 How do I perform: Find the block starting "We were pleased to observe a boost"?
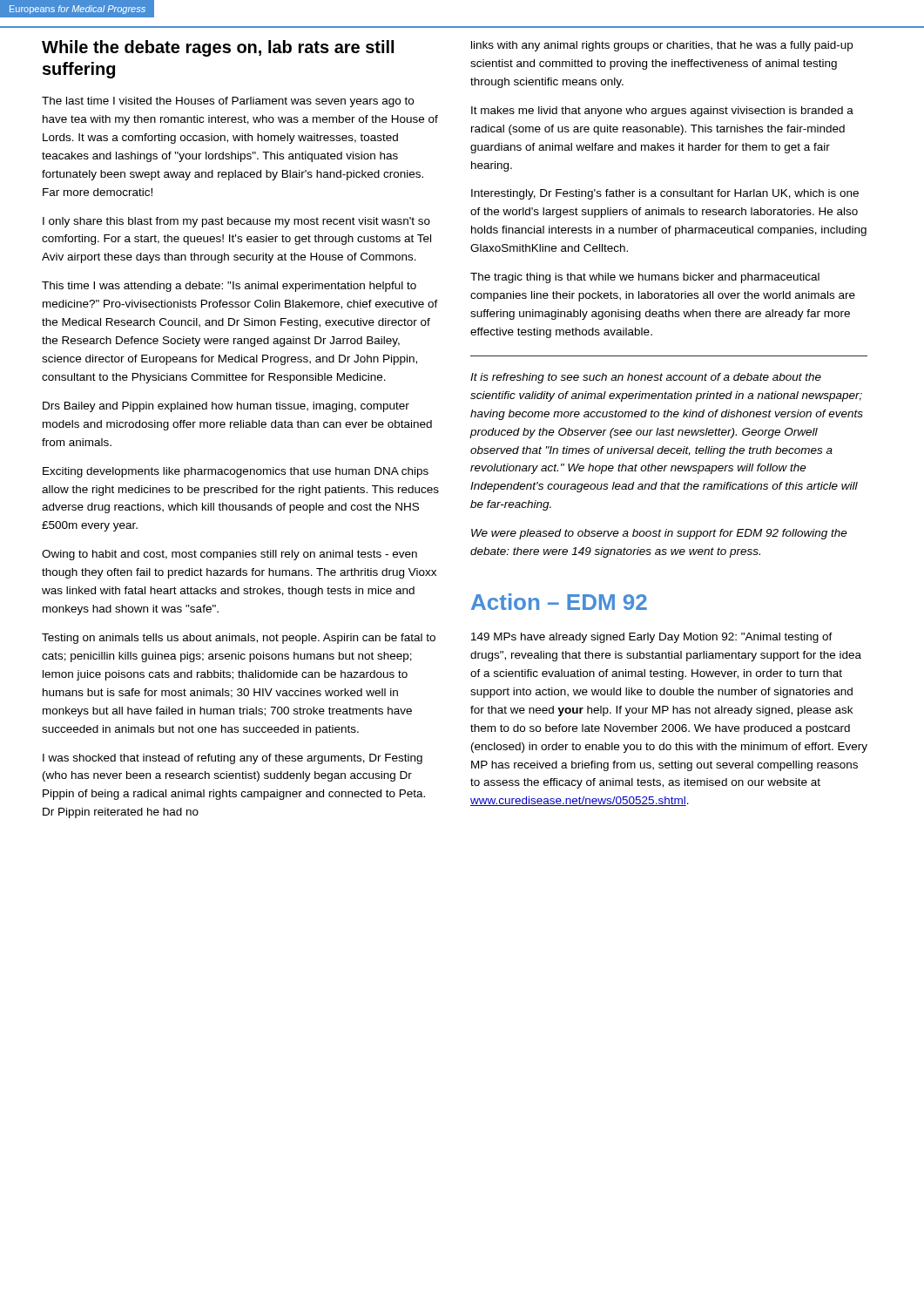[659, 542]
